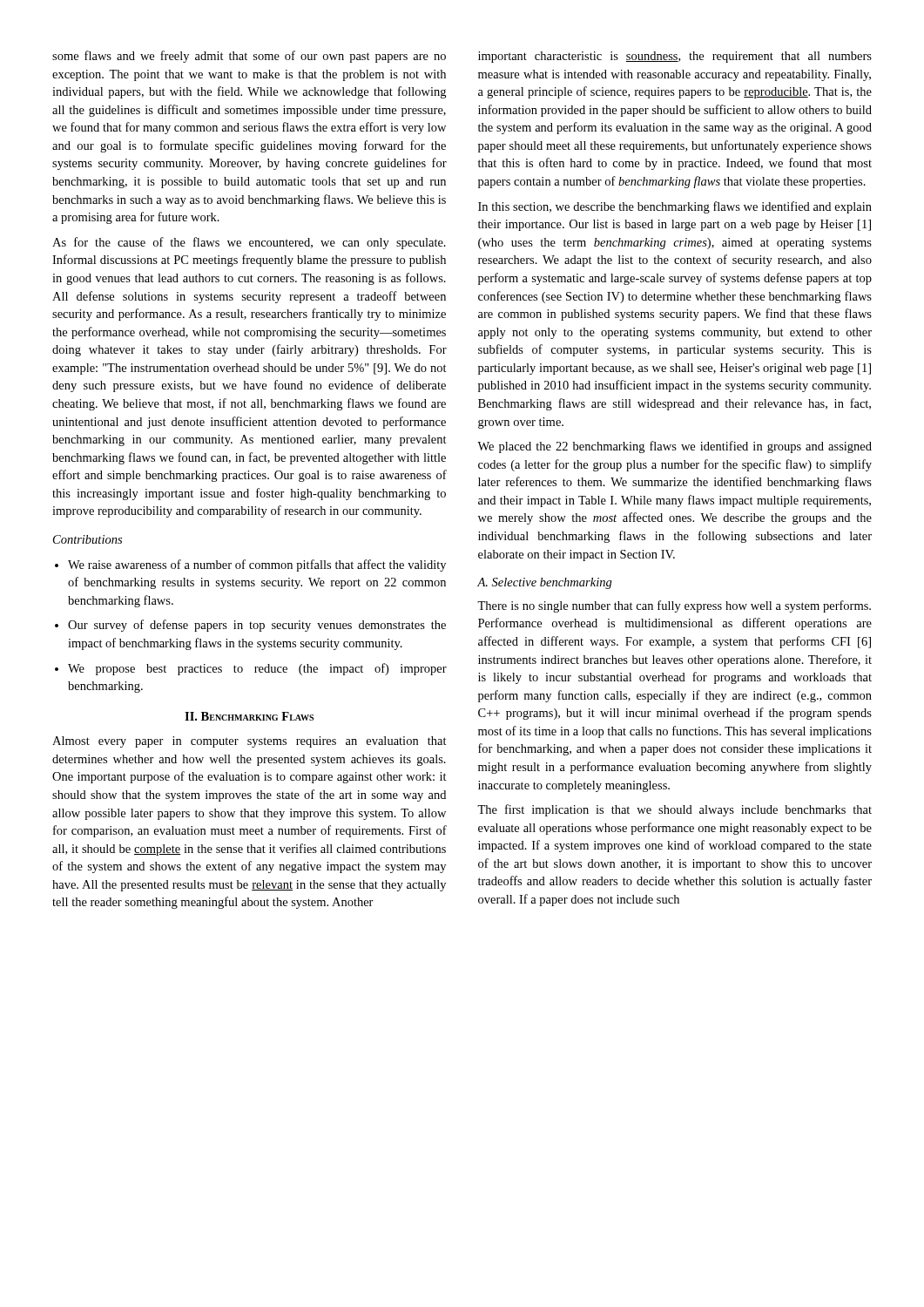Find the passage starting "We propose best practices to reduce (the impact"
The width and height of the screenshot is (924, 1307).
[x=257, y=677]
